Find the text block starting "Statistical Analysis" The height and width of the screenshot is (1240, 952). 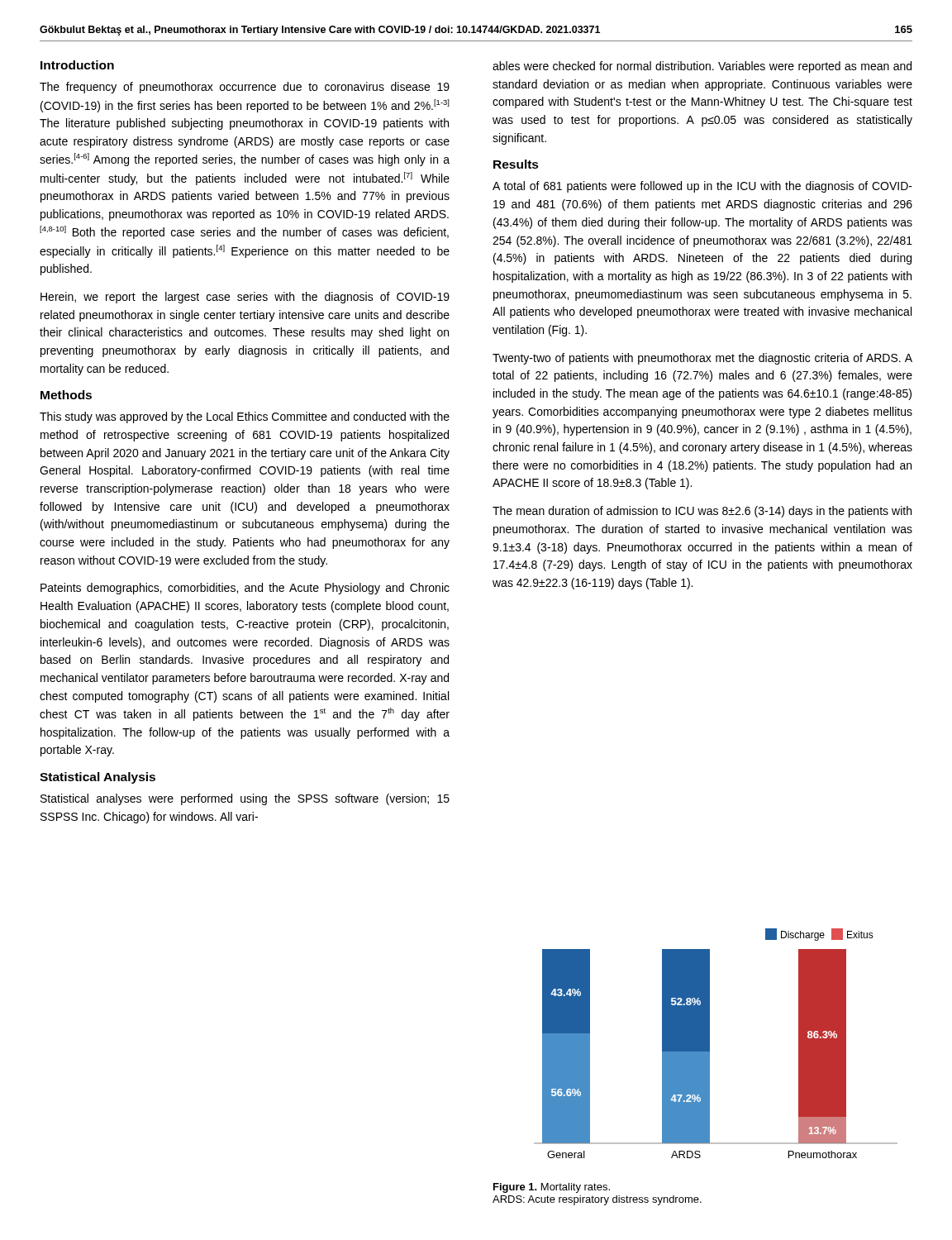pyautogui.click(x=98, y=777)
